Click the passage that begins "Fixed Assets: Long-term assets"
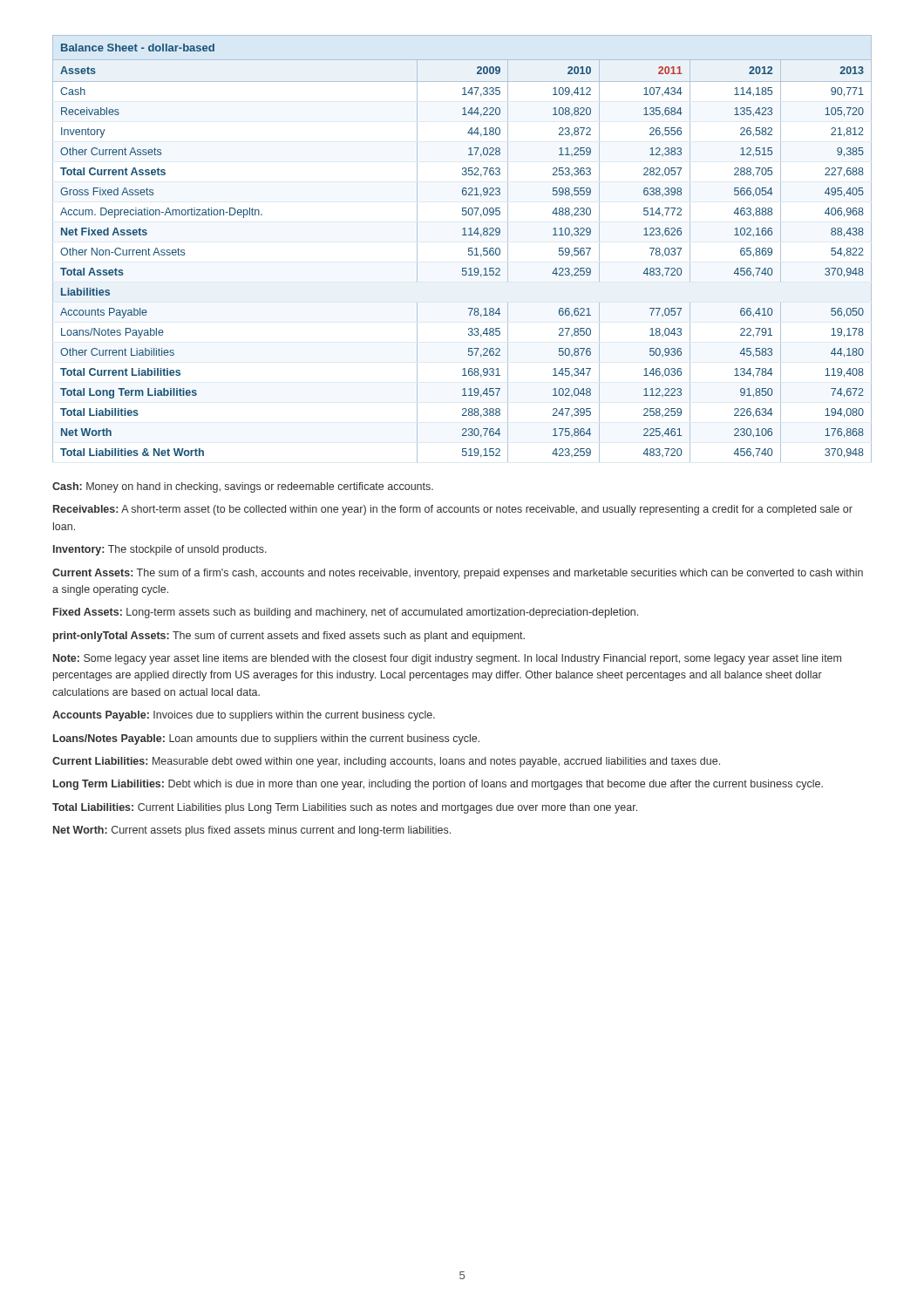 click(x=462, y=613)
